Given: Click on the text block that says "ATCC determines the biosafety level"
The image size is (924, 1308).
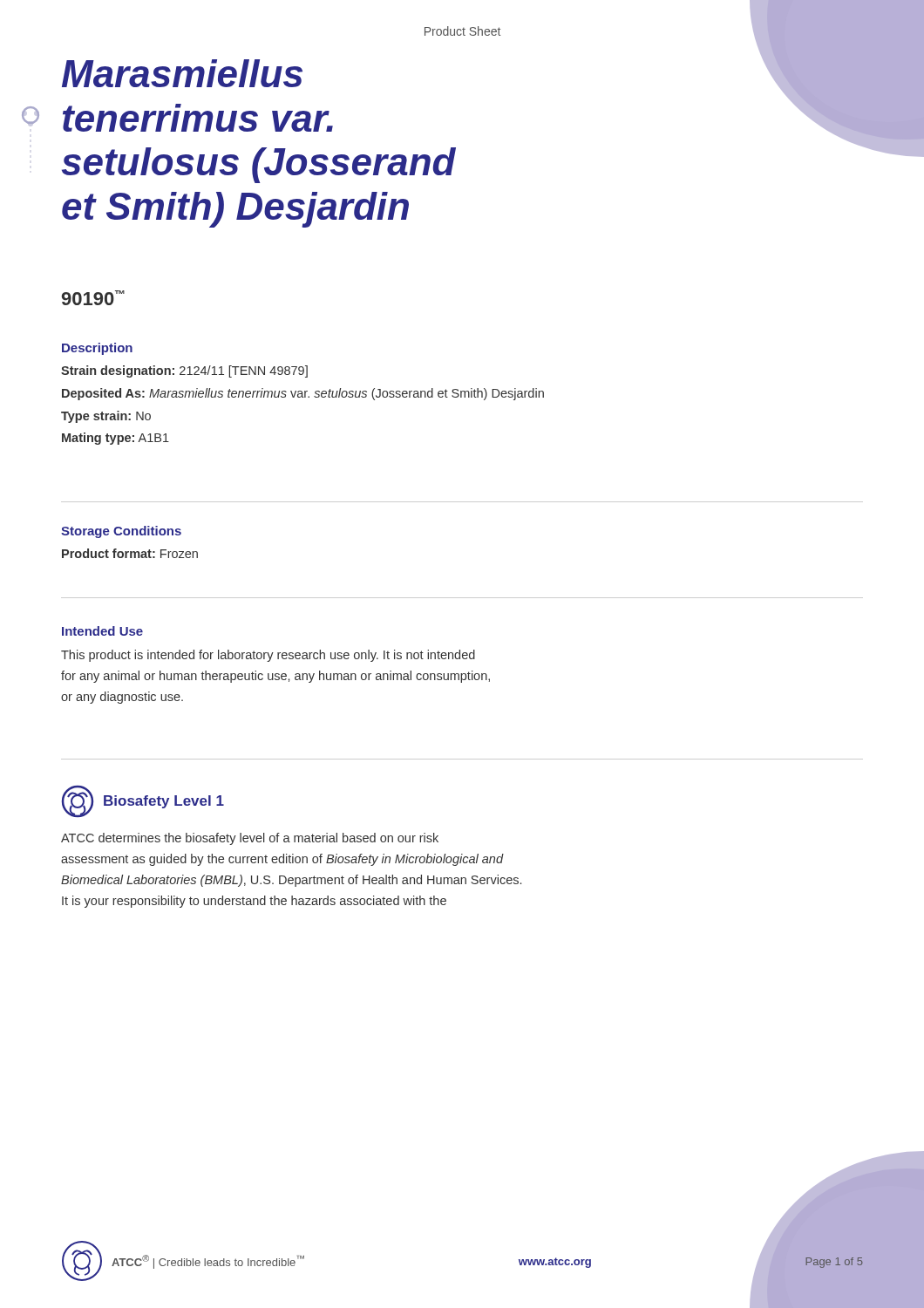Looking at the screenshot, I should (x=357, y=870).
